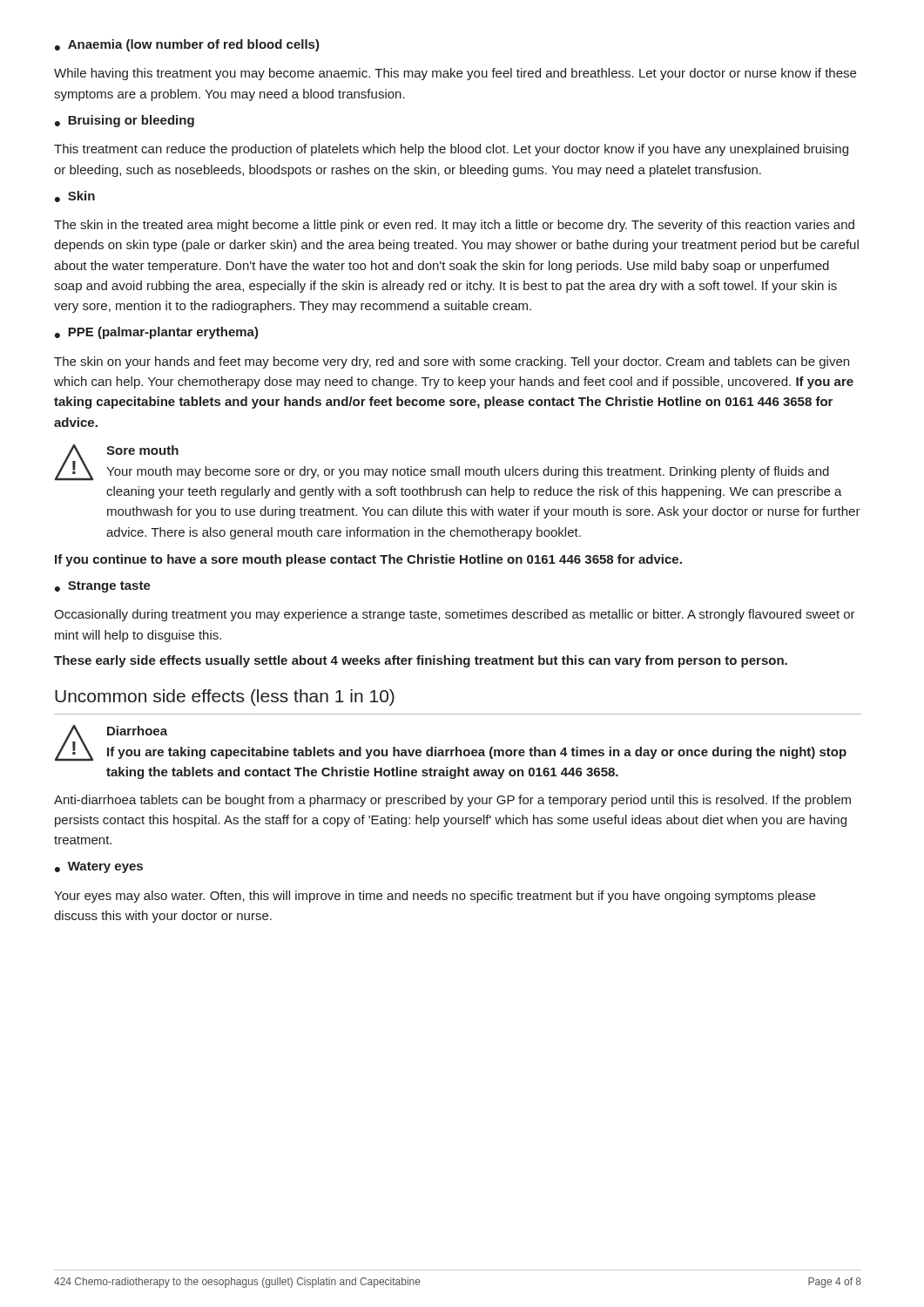
Task: Navigate to the text starting "These early side effects usually settle"
Action: click(x=421, y=660)
